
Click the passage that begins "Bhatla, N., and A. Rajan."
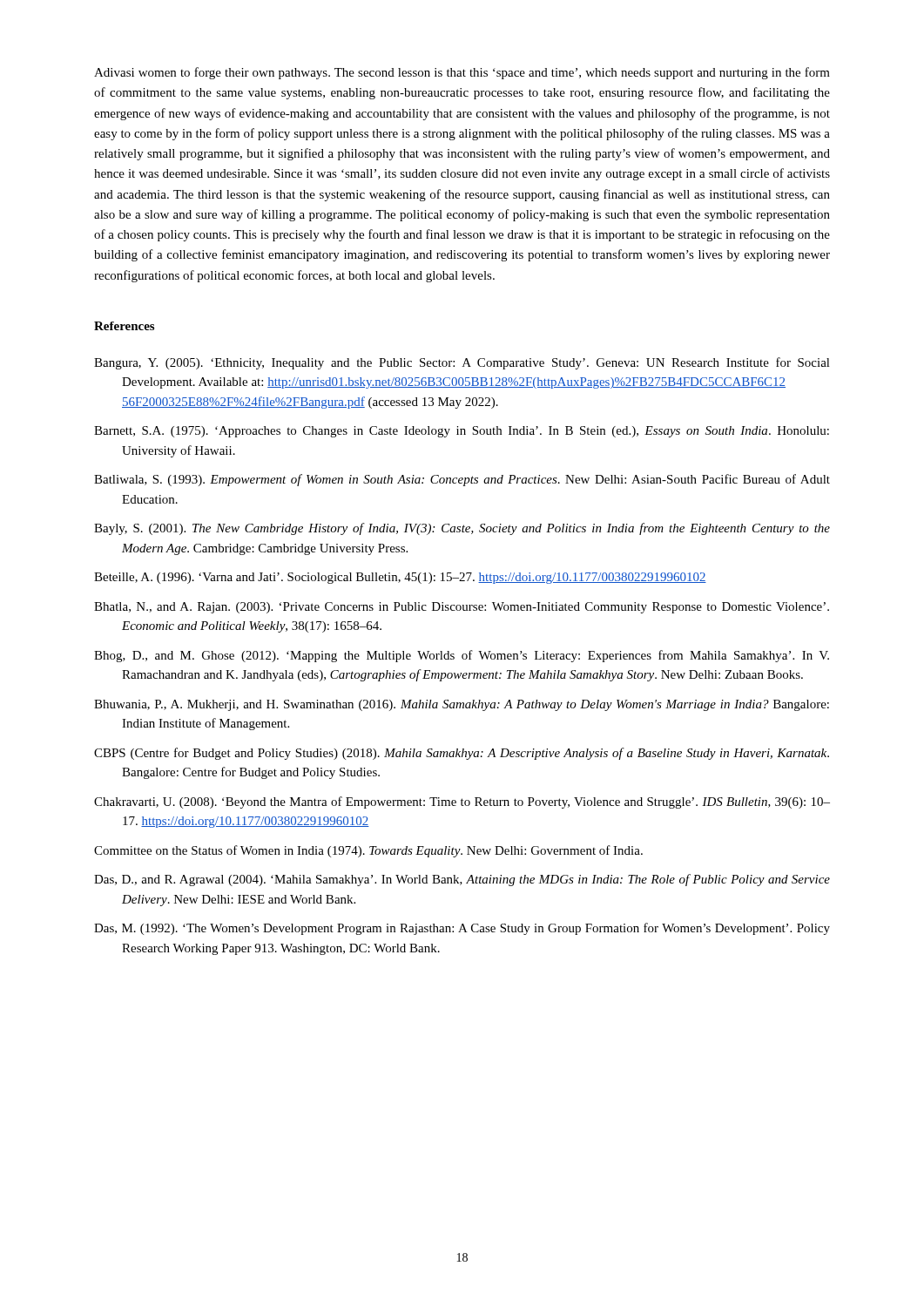click(x=462, y=616)
